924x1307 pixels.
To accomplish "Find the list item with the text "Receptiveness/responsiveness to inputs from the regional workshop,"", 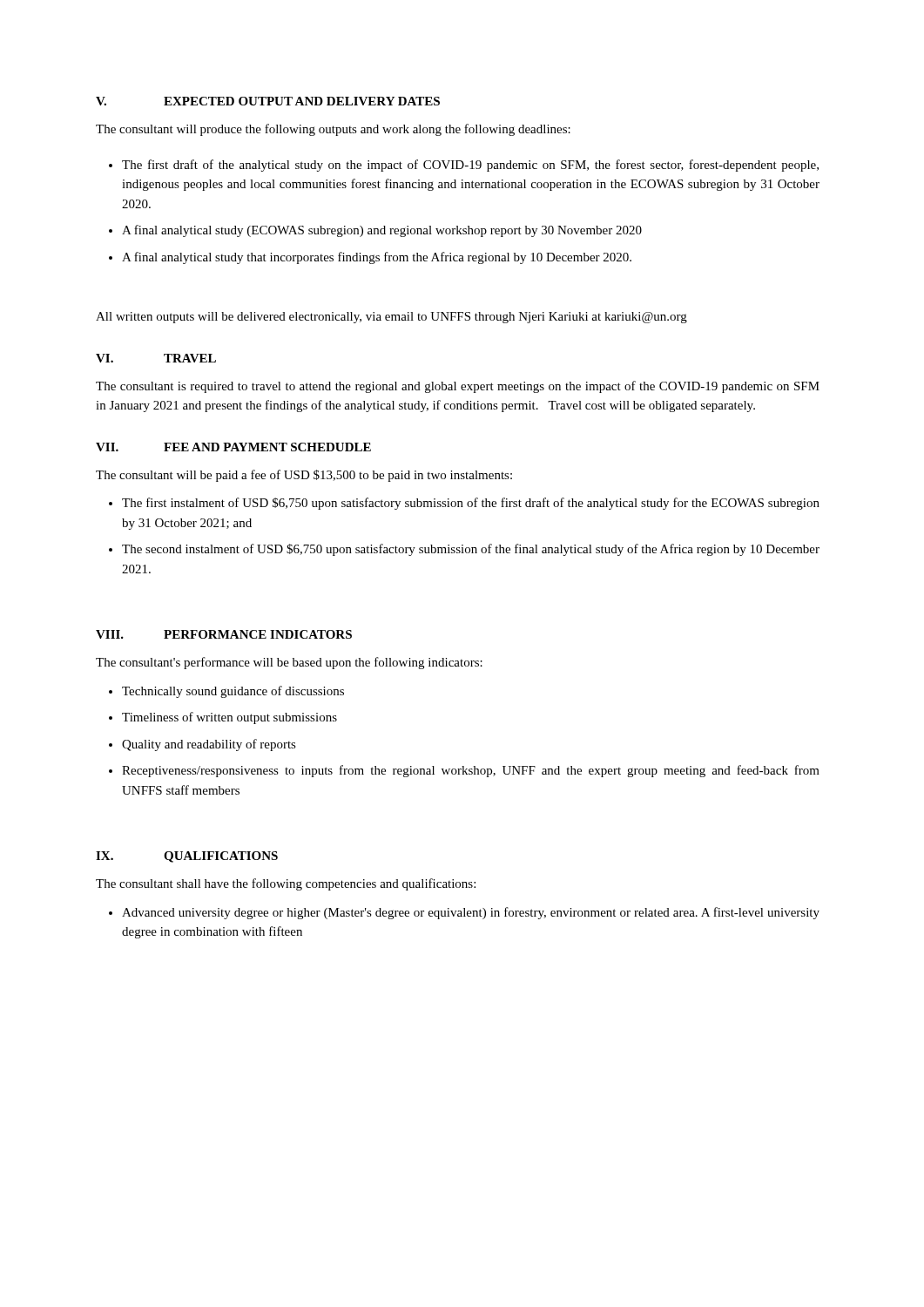I will click(471, 780).
